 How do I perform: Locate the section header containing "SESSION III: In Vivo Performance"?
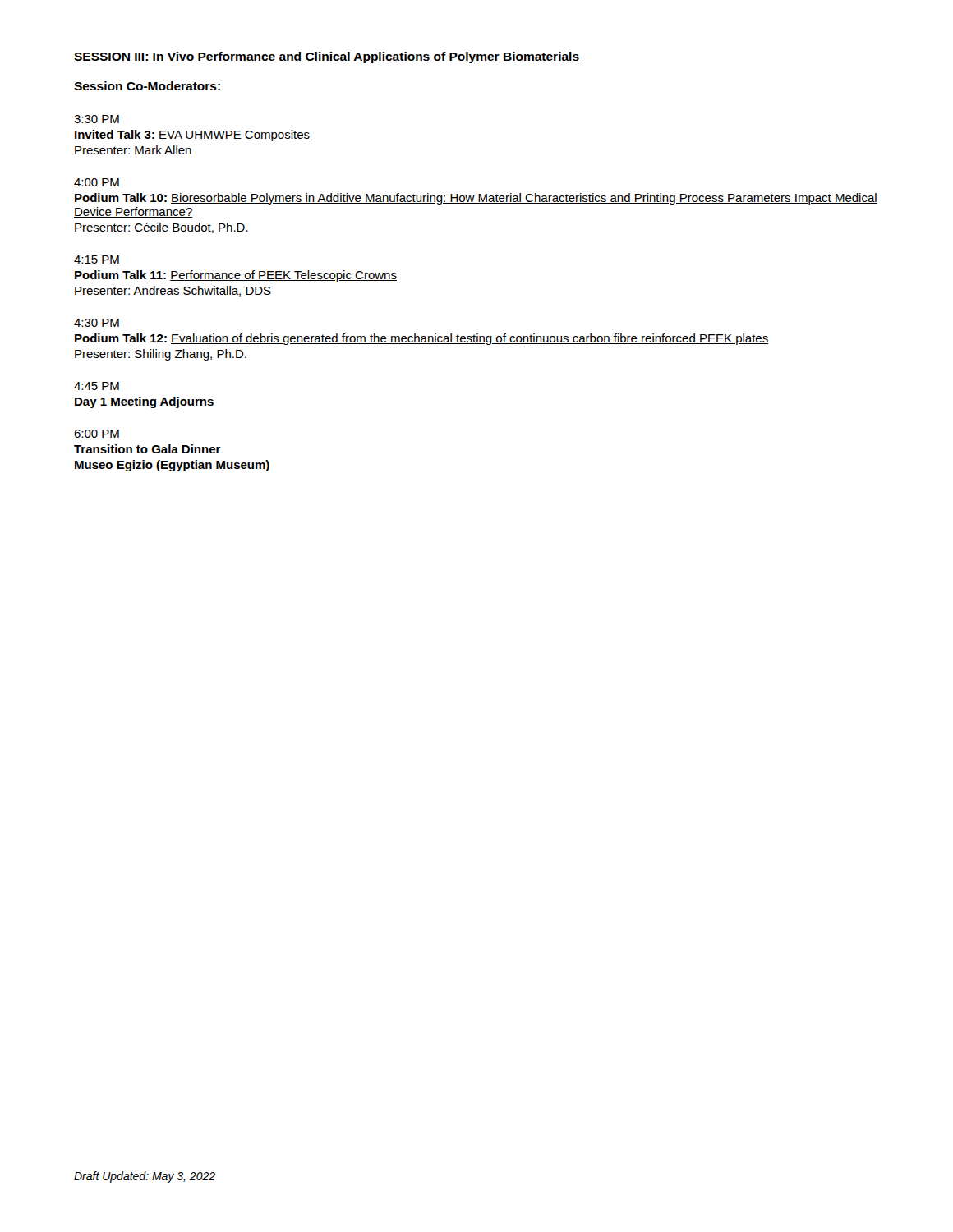click(x=327, y=56)
